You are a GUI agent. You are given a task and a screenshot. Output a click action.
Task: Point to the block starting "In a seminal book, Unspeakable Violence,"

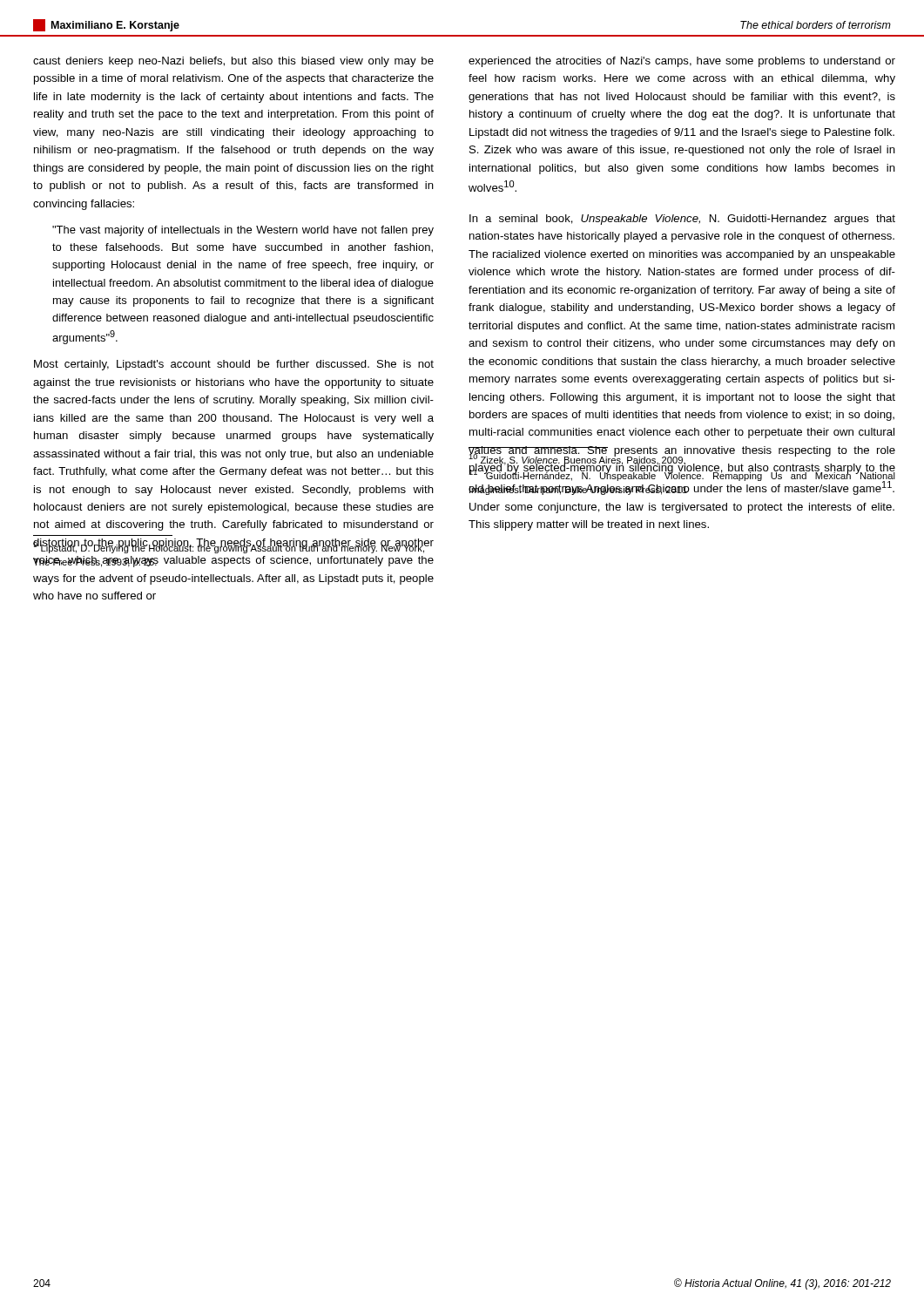tap(682, 371)
